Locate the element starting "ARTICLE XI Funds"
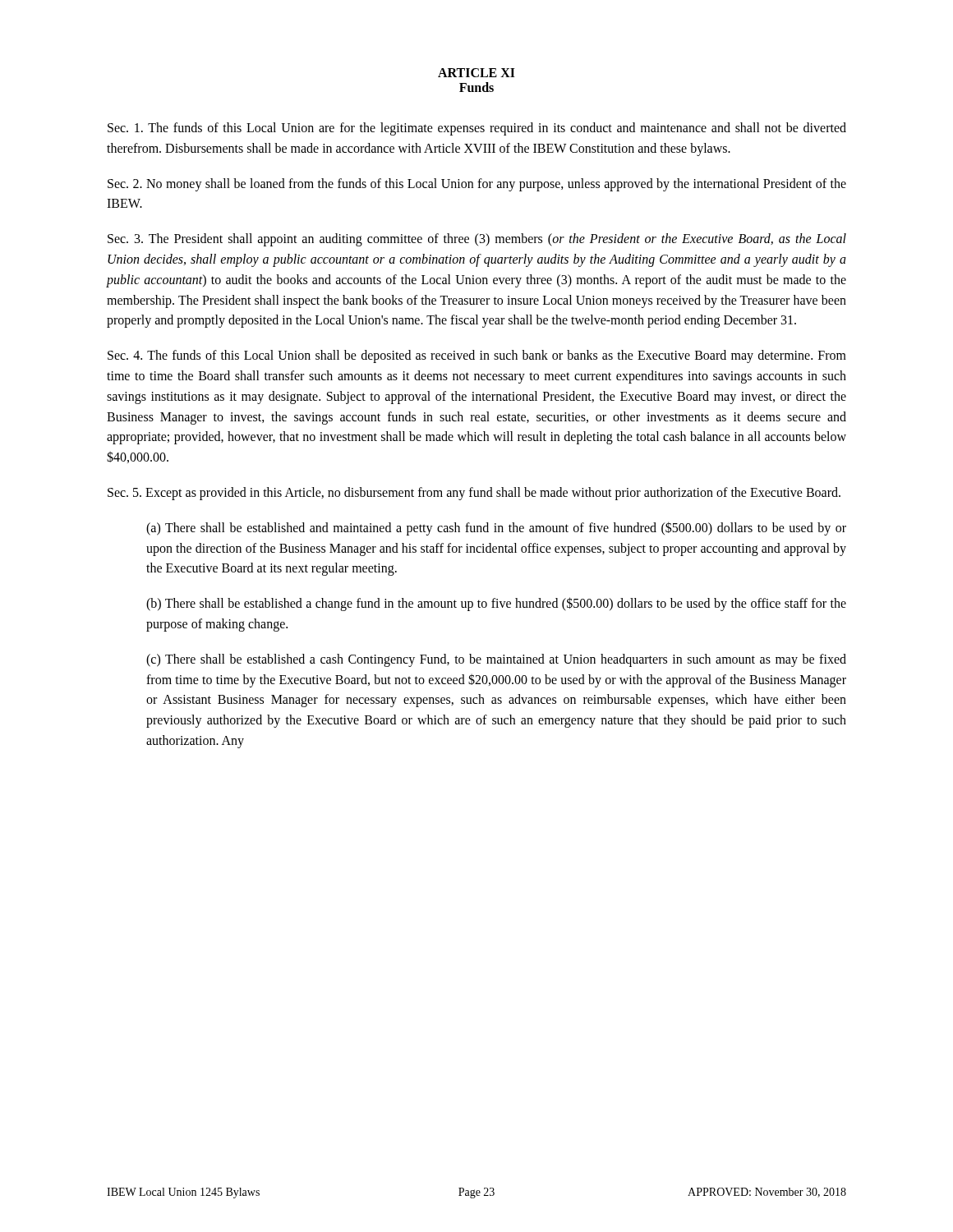Screen dimensions: 1232x953 pyautogui.click(x=476, y=80)
